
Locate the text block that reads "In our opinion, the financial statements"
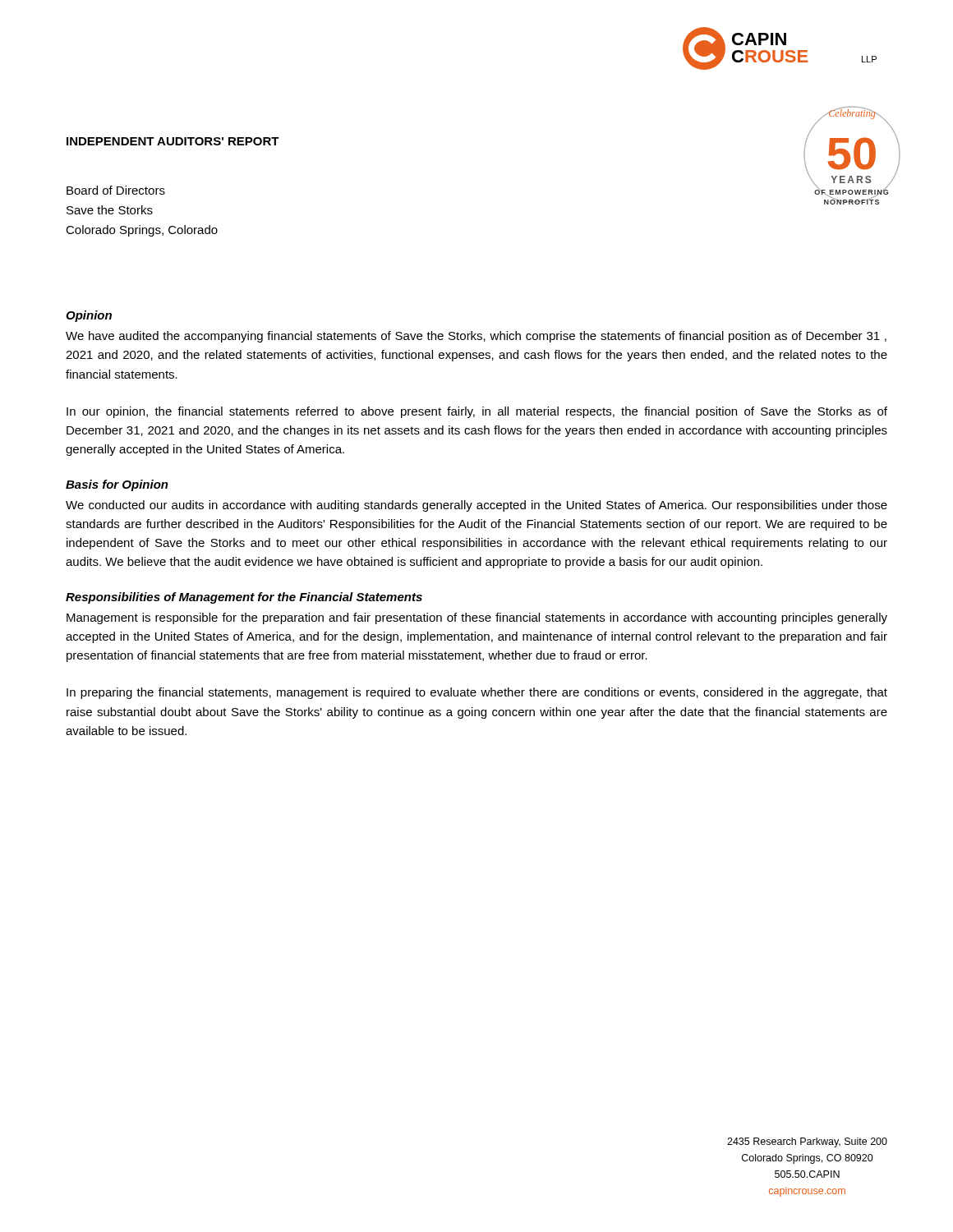[x=476, y=430]
